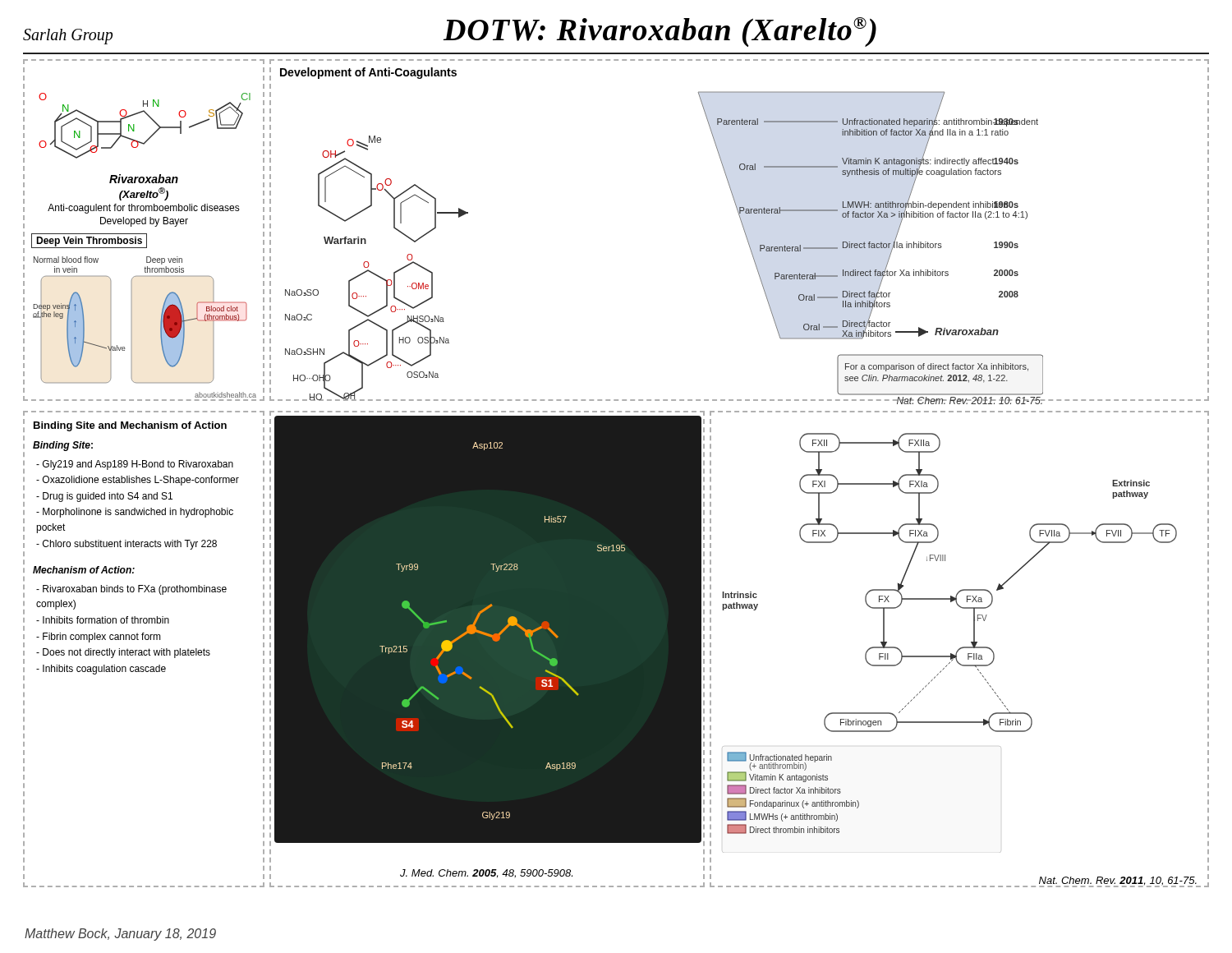This screenshot has height=953, width=1232.
Task: Click where it says "Development of Anti-Coagulants"
Action: [x=368, y=72]
